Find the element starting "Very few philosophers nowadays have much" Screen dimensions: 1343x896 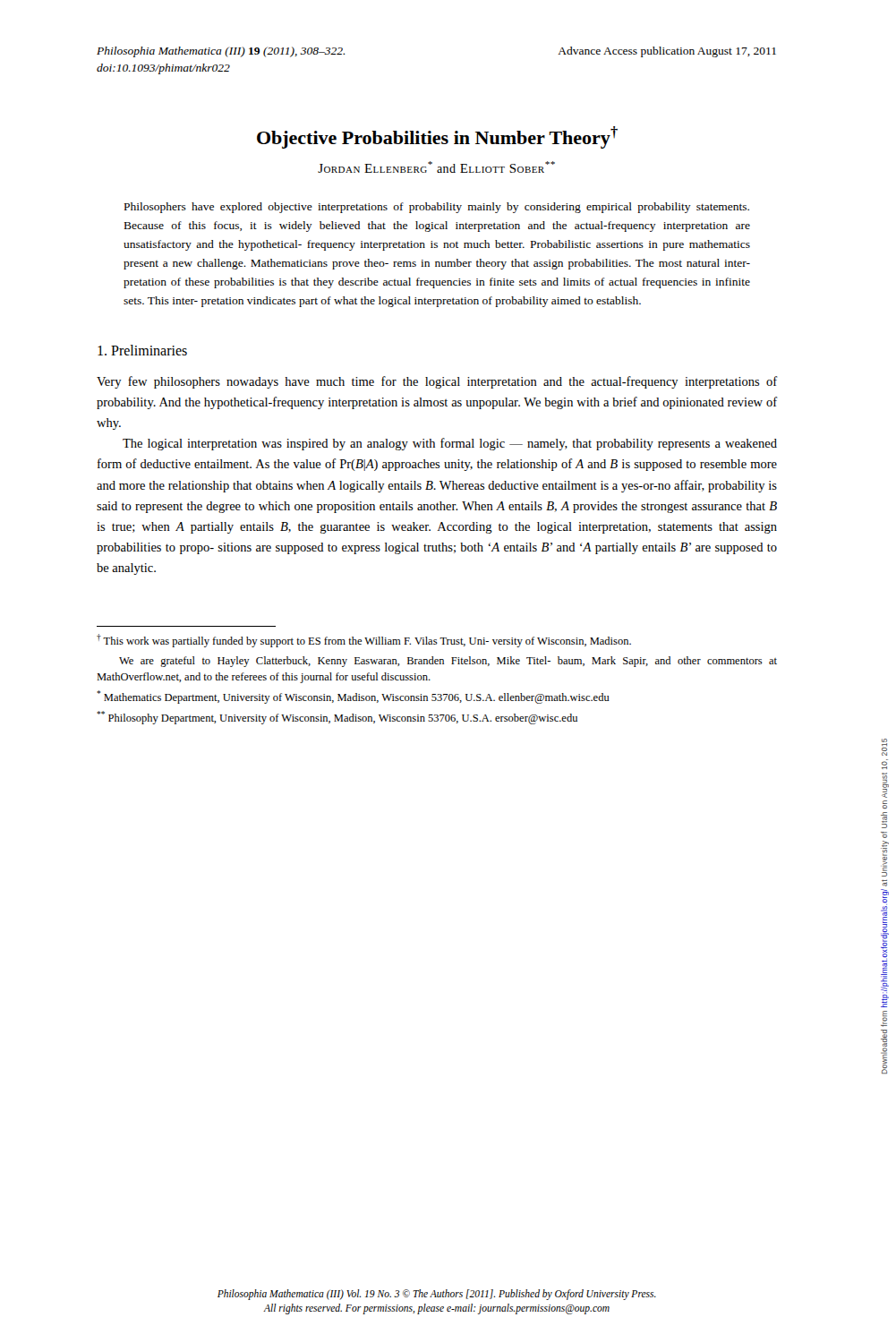(437, 475)
